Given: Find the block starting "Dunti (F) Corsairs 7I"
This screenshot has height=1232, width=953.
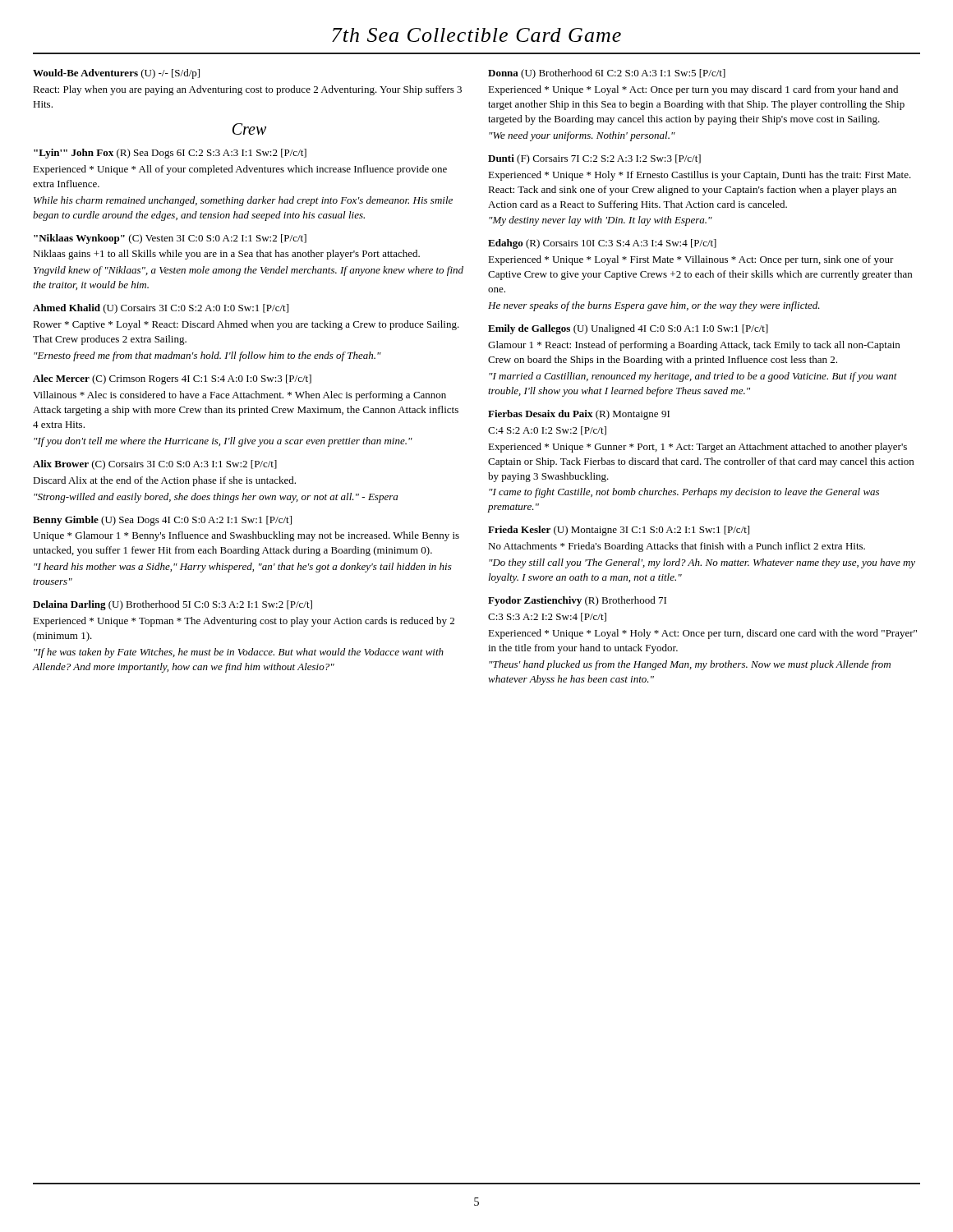Looking at the screenshot, I should (x=704, y=189).
